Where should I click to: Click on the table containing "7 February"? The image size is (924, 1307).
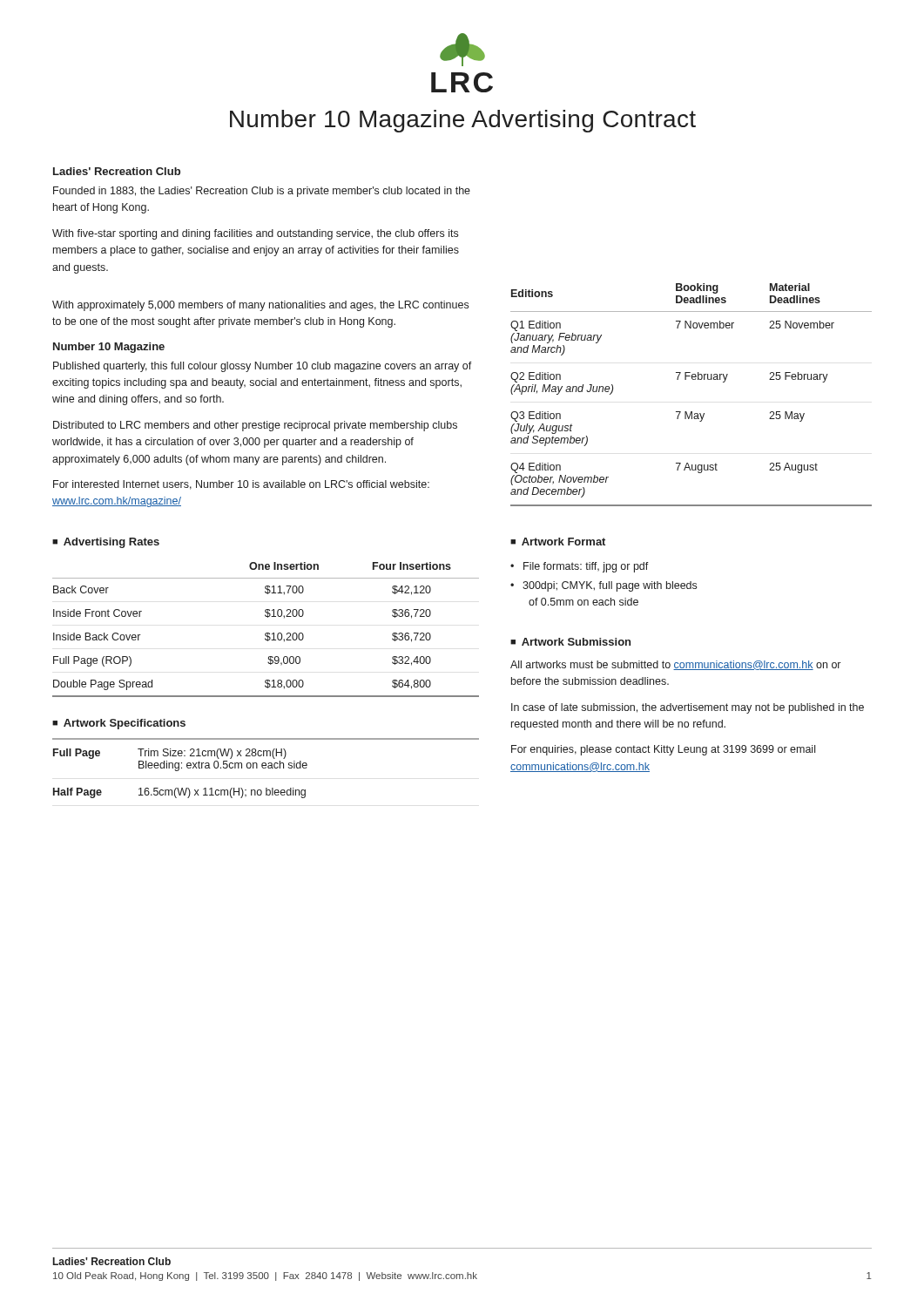pyautogui.click(x=691, y=392)
